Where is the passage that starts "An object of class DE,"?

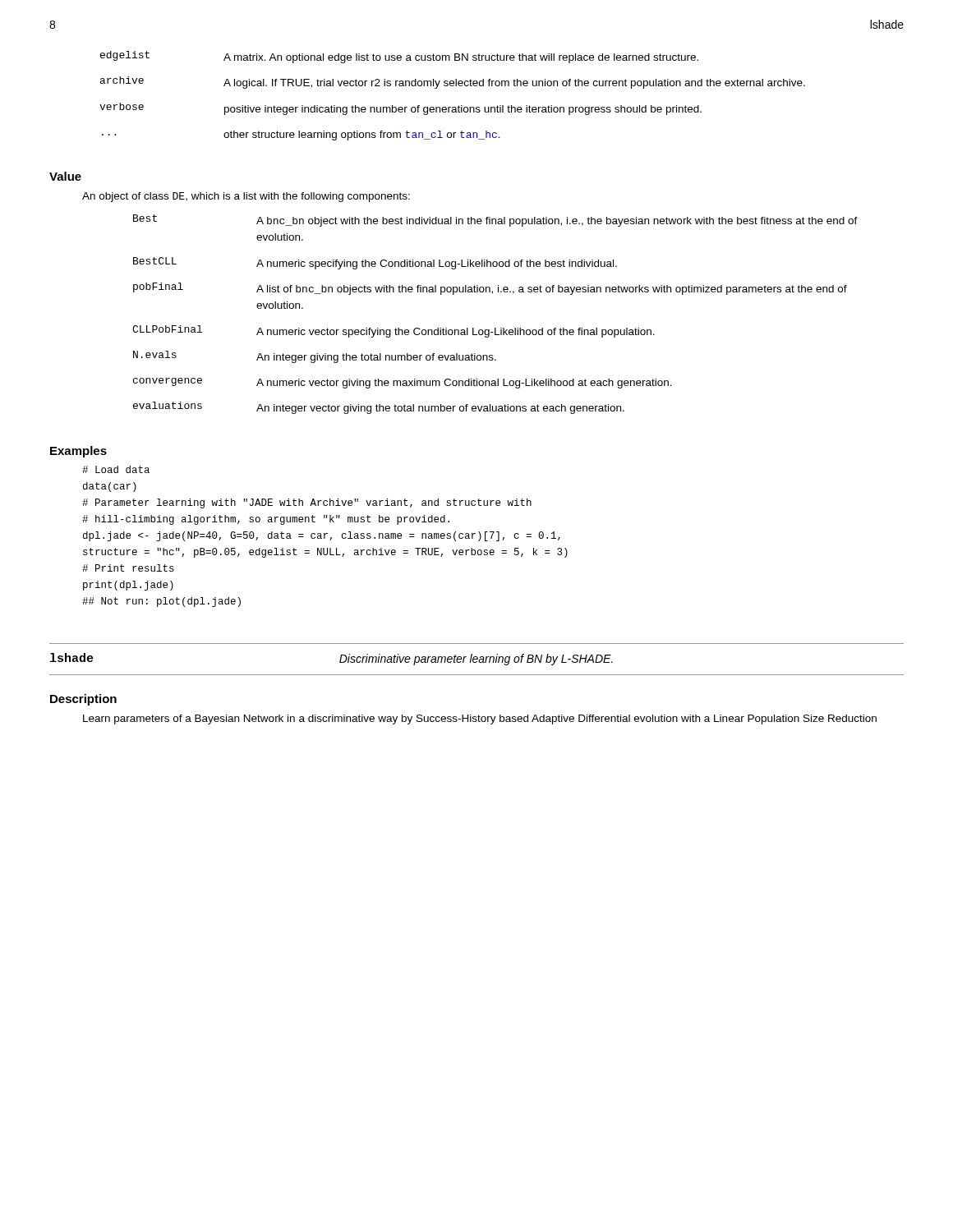pyautogui.click(x=246, y=197)
